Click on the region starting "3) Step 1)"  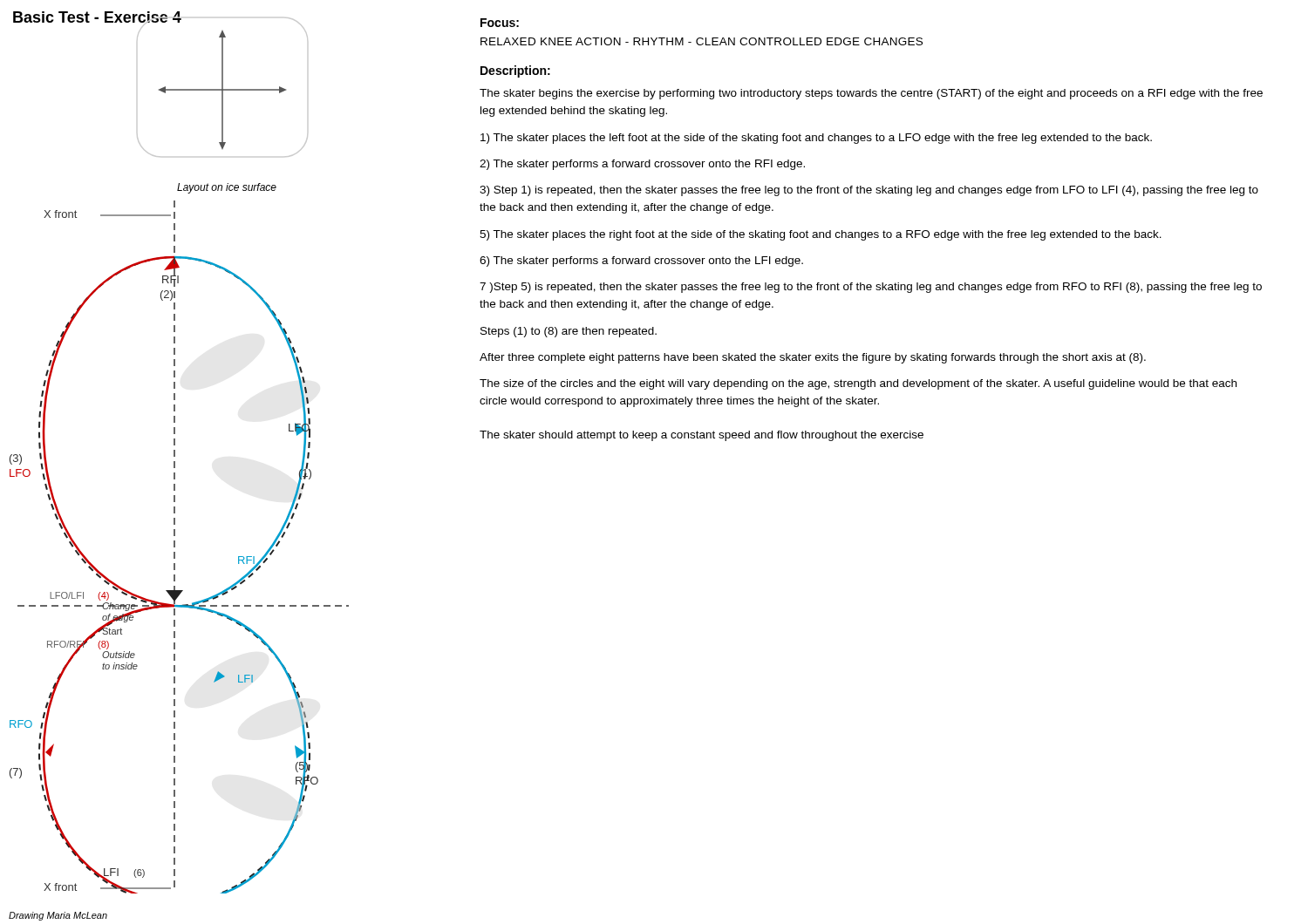[x=869, y=198]
